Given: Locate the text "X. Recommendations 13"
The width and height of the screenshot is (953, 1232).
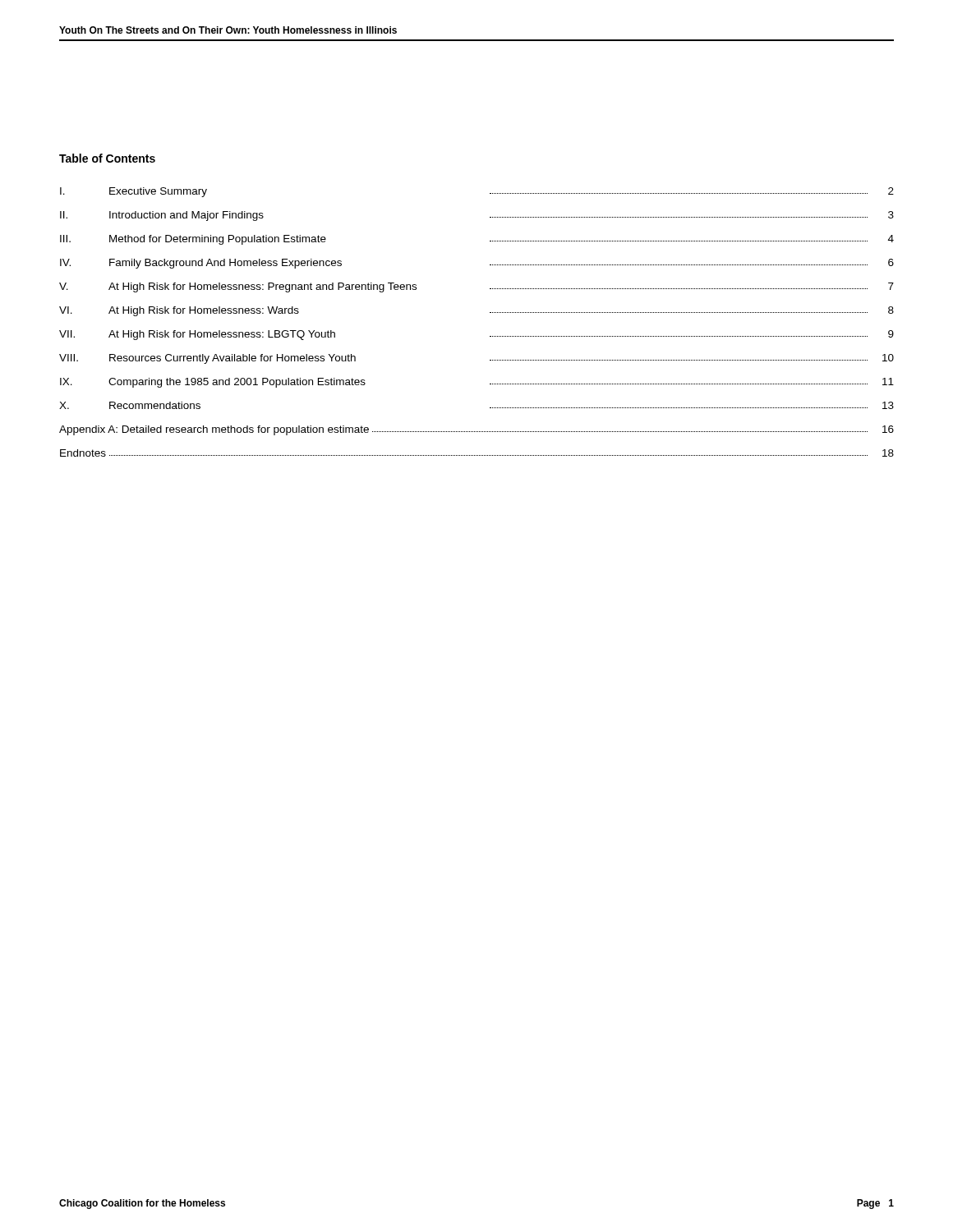Looking at the screenshot, I should 63,405.
